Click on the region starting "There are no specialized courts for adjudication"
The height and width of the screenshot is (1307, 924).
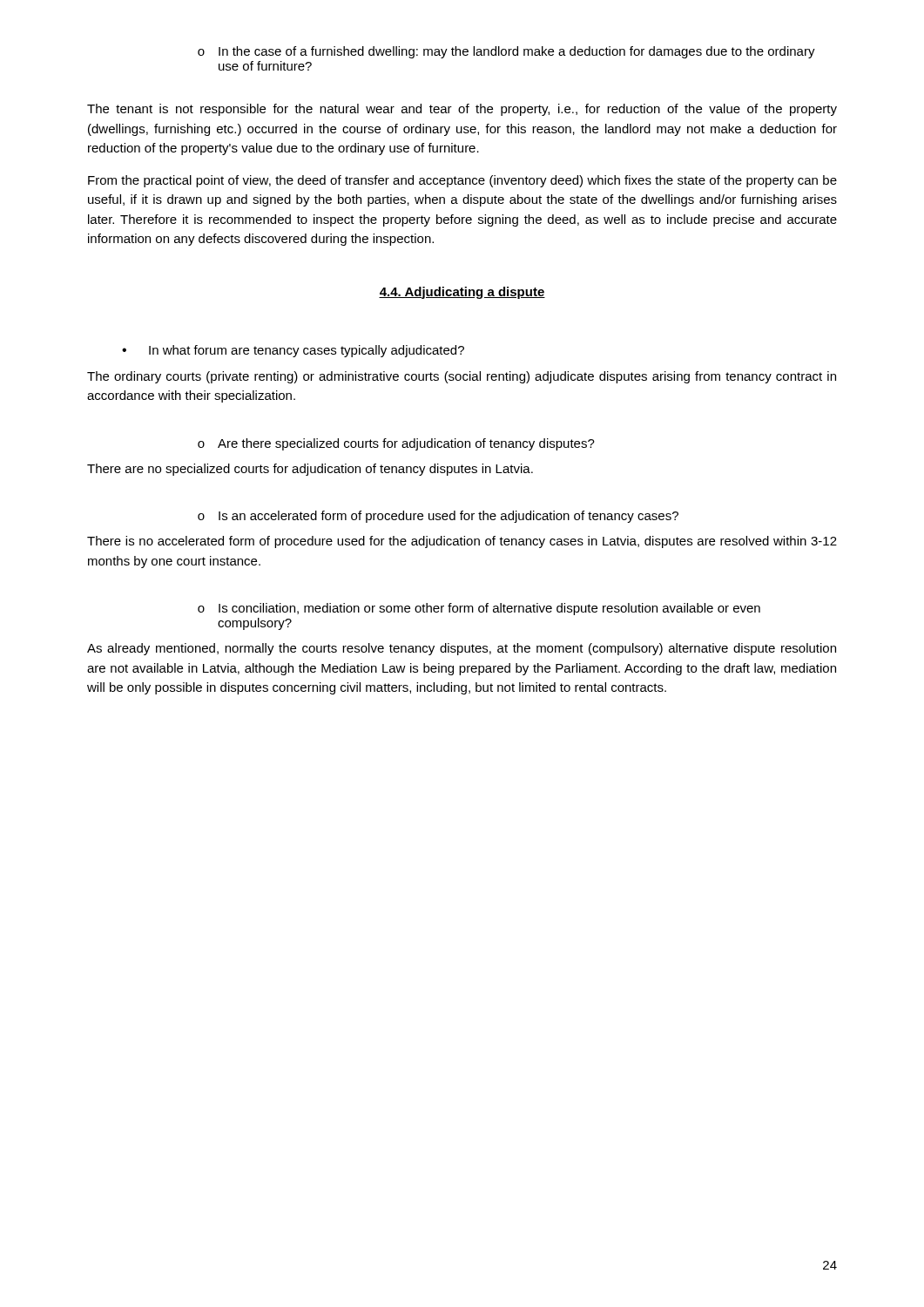coord(310,468)
